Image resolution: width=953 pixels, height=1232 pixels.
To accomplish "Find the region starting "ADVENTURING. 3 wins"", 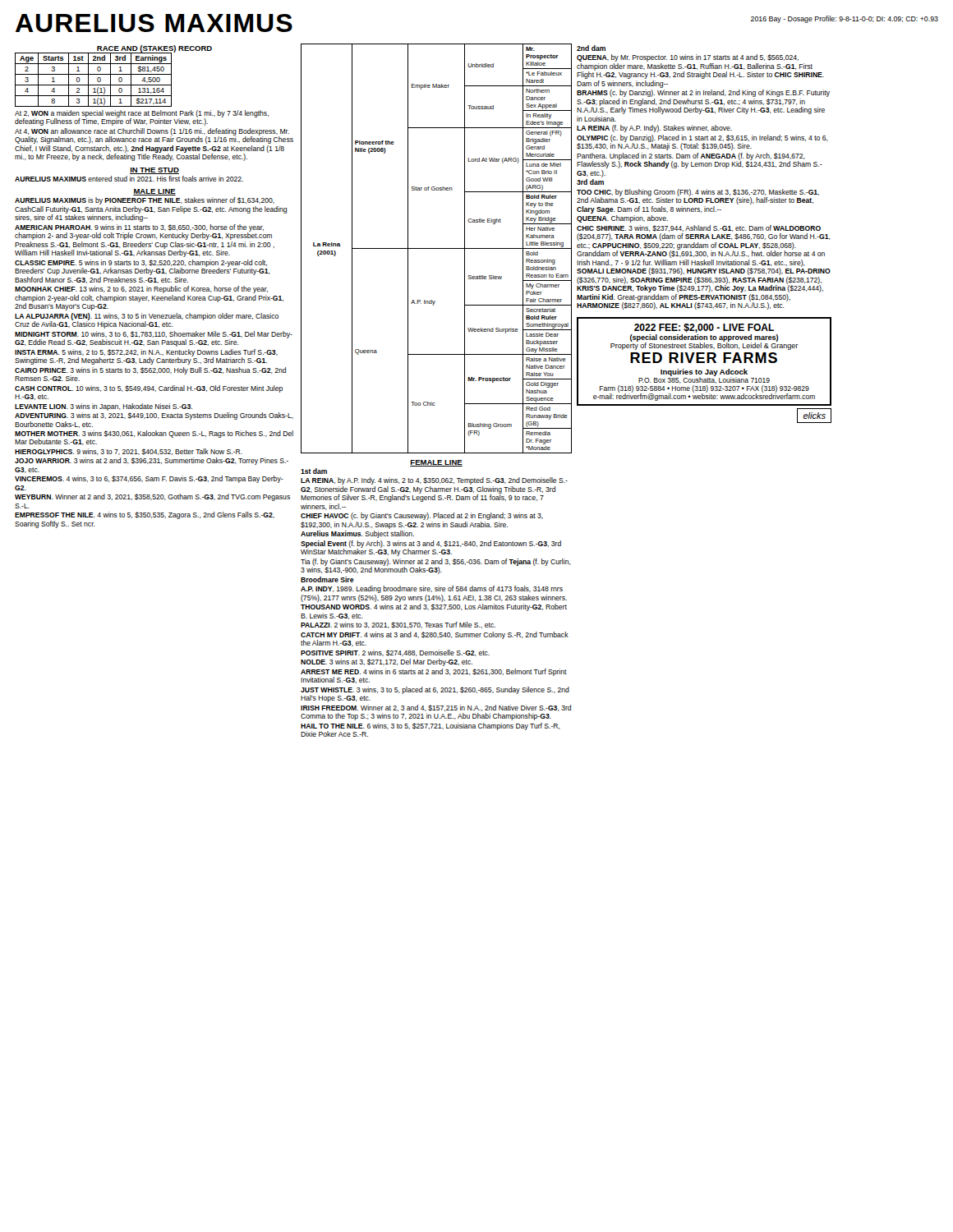I will coord(154,420).
